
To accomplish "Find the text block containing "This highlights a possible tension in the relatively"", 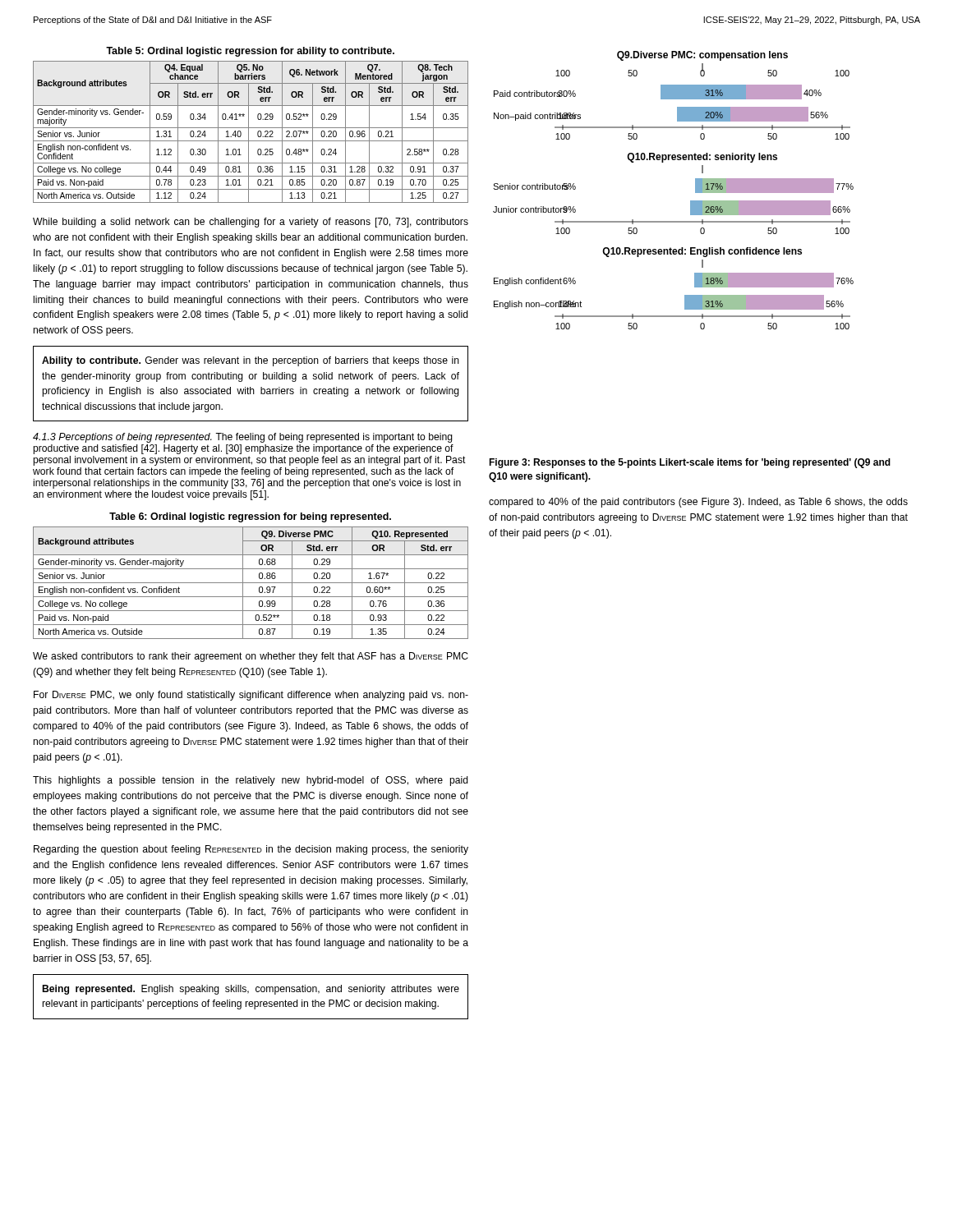I will (251, 803).
